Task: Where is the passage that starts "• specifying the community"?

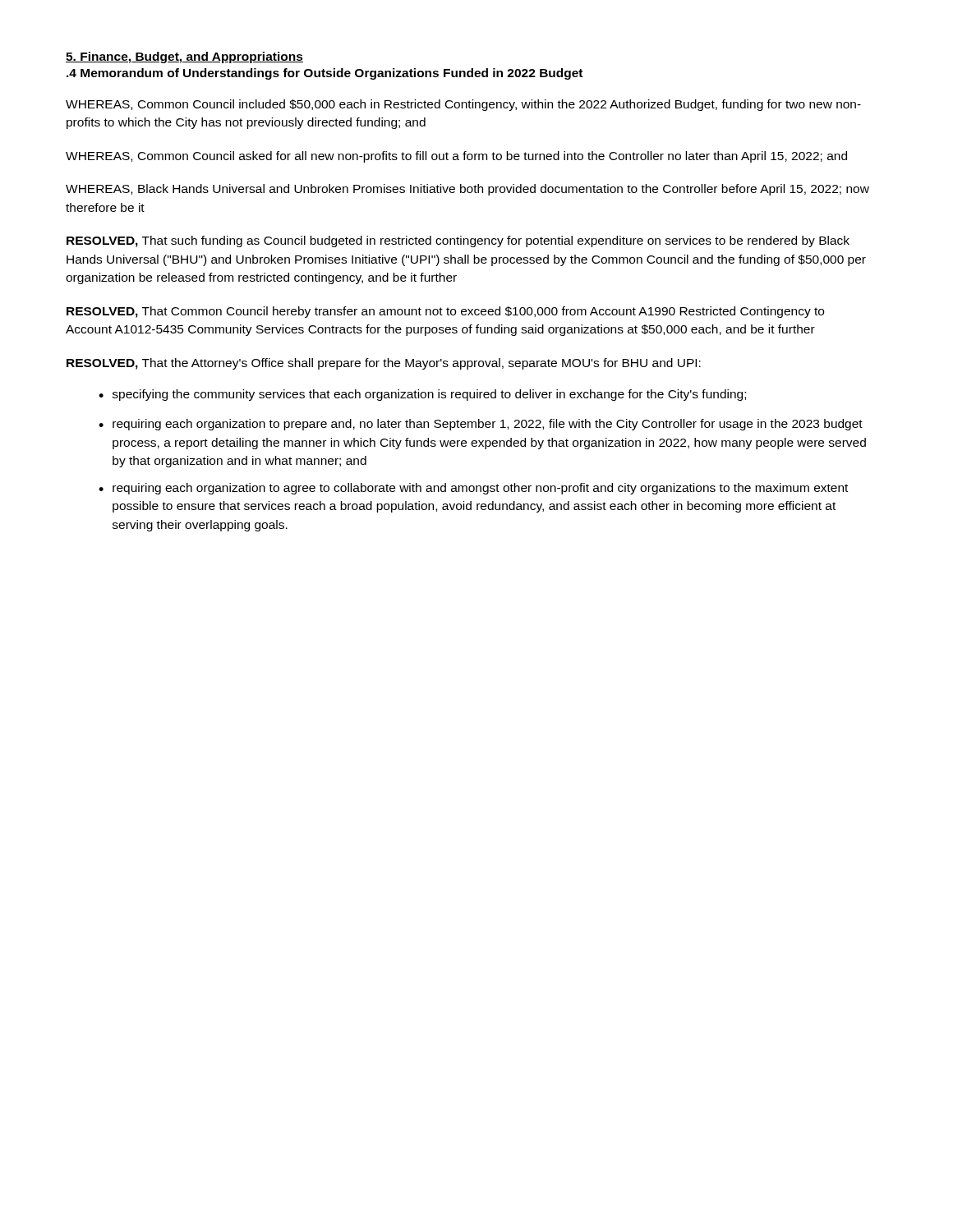Action: point(423,396)
